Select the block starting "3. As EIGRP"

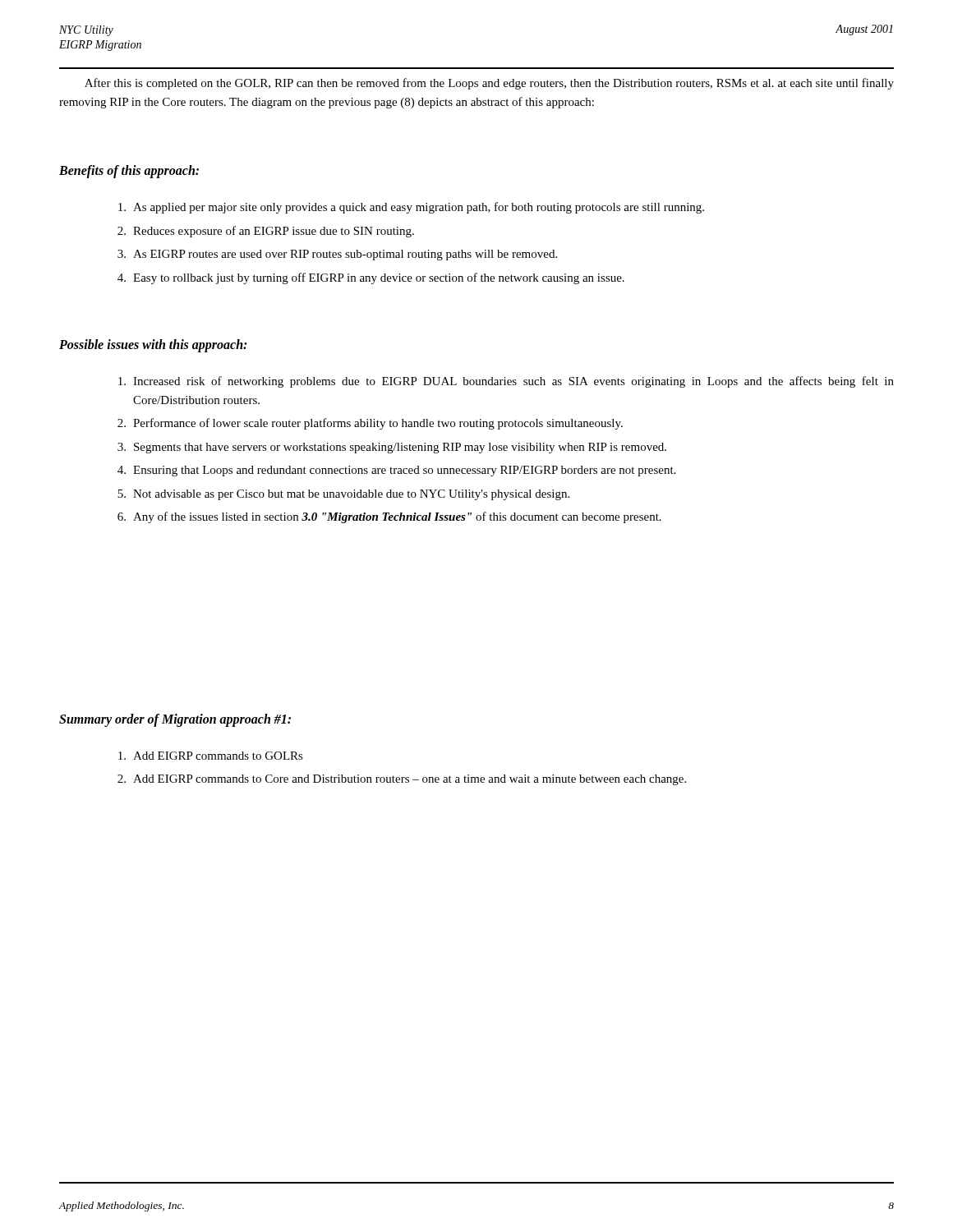click(499, 254)
